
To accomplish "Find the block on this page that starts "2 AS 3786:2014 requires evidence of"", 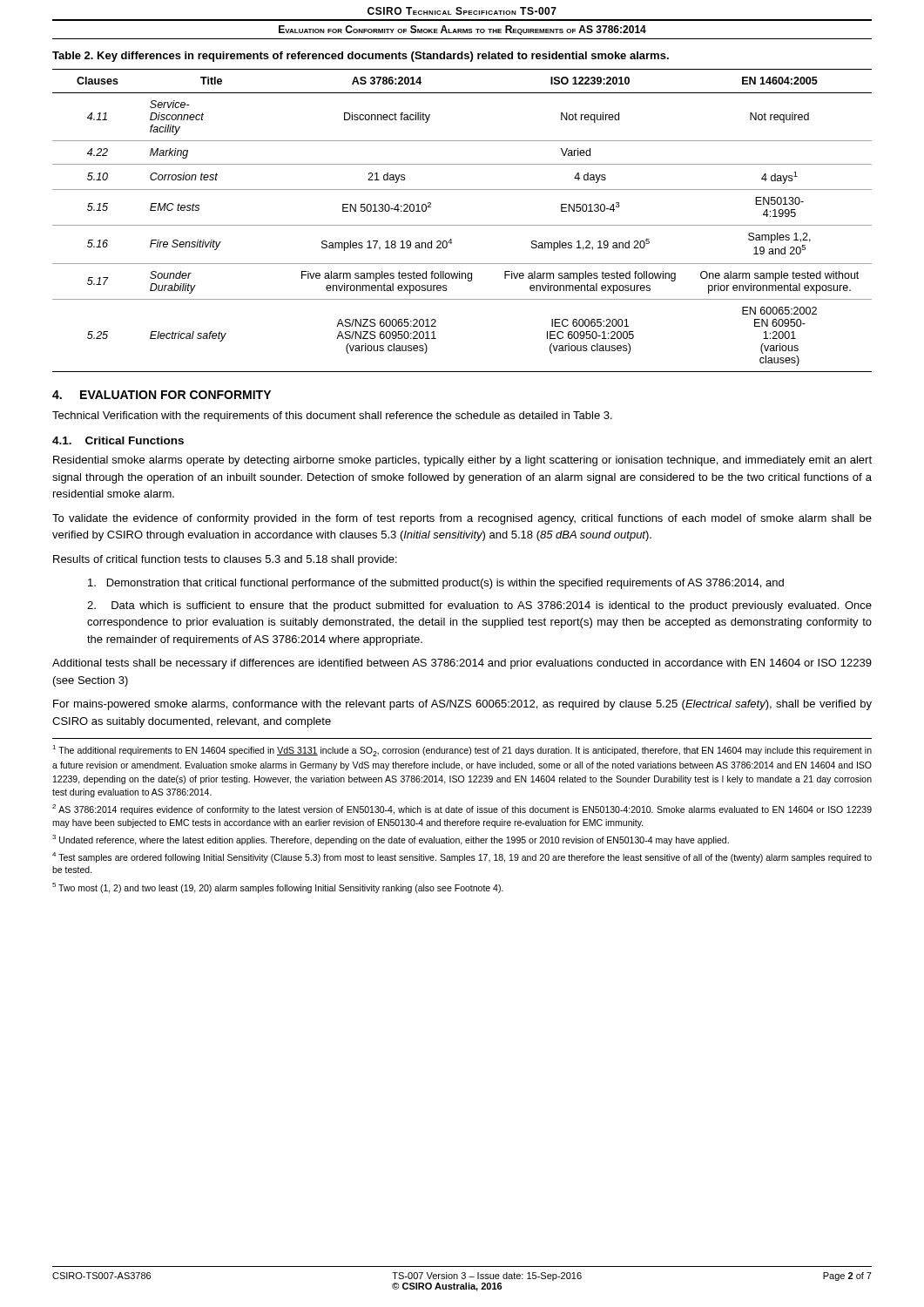I will [x=462, y=815].
